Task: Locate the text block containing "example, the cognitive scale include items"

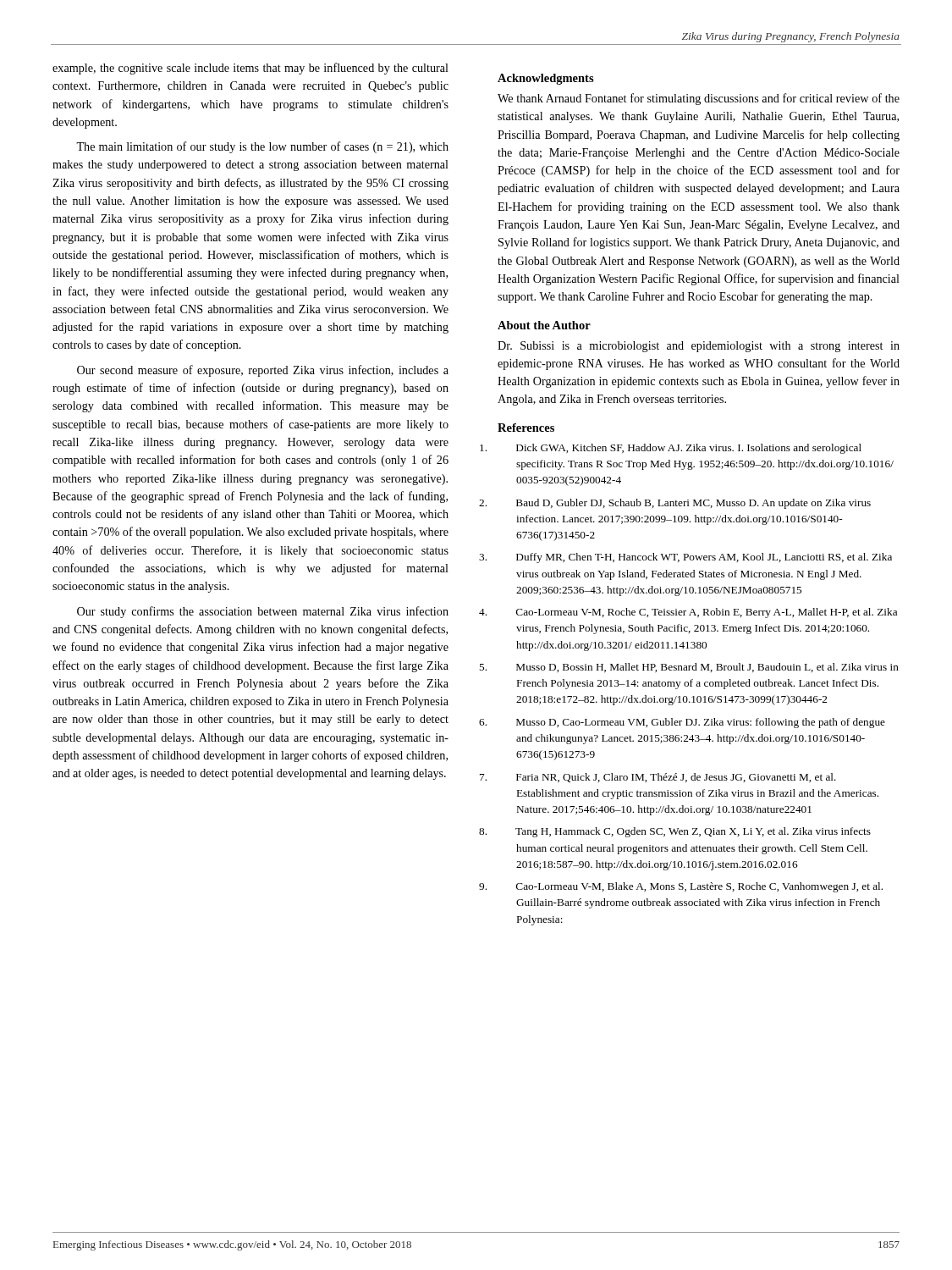Action: 250,95
